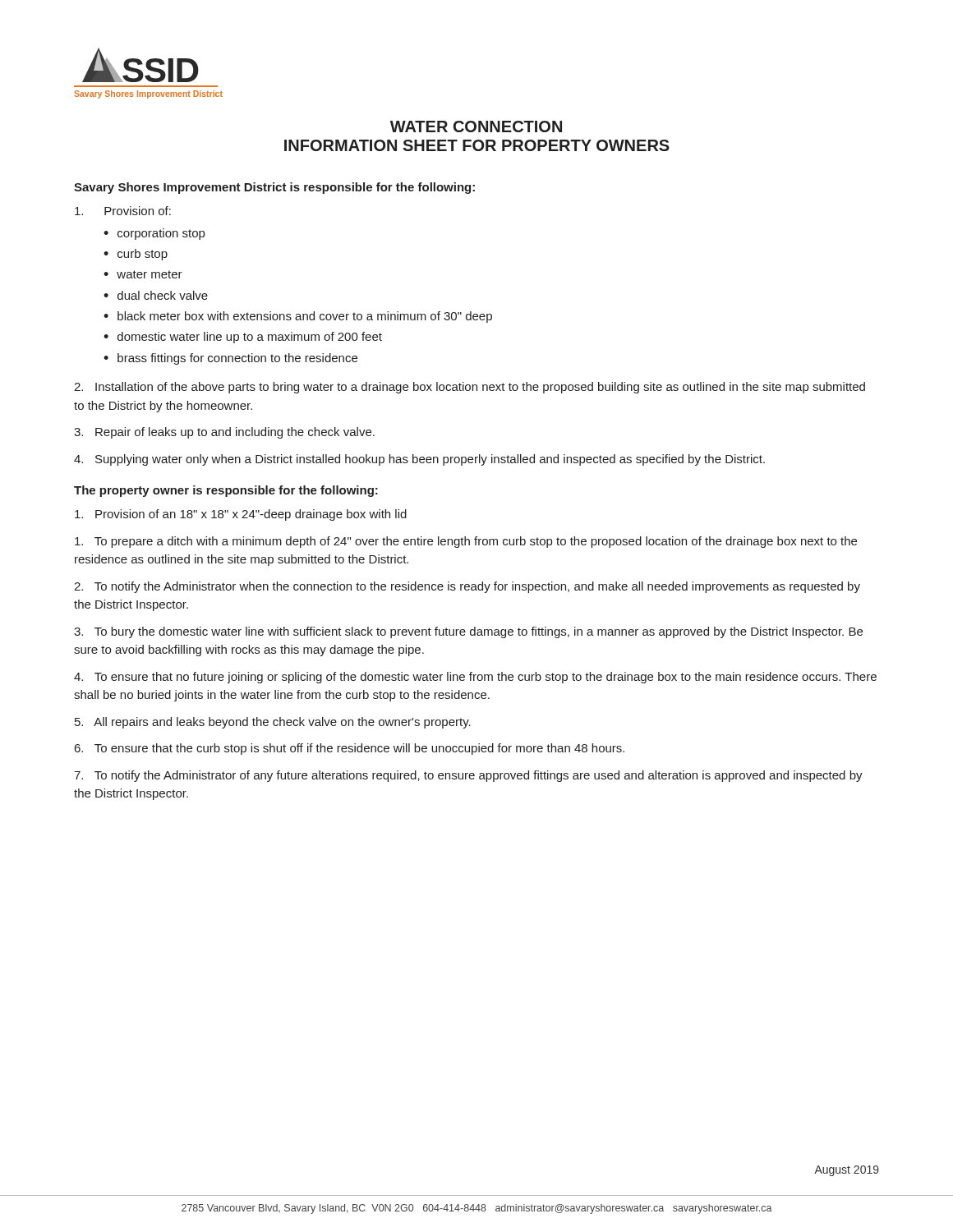Click the passage that begins "To notify the Administrator of any future alterations"
The width and height of the screenshot is (953, 1232).
click(x=468, y=784)
